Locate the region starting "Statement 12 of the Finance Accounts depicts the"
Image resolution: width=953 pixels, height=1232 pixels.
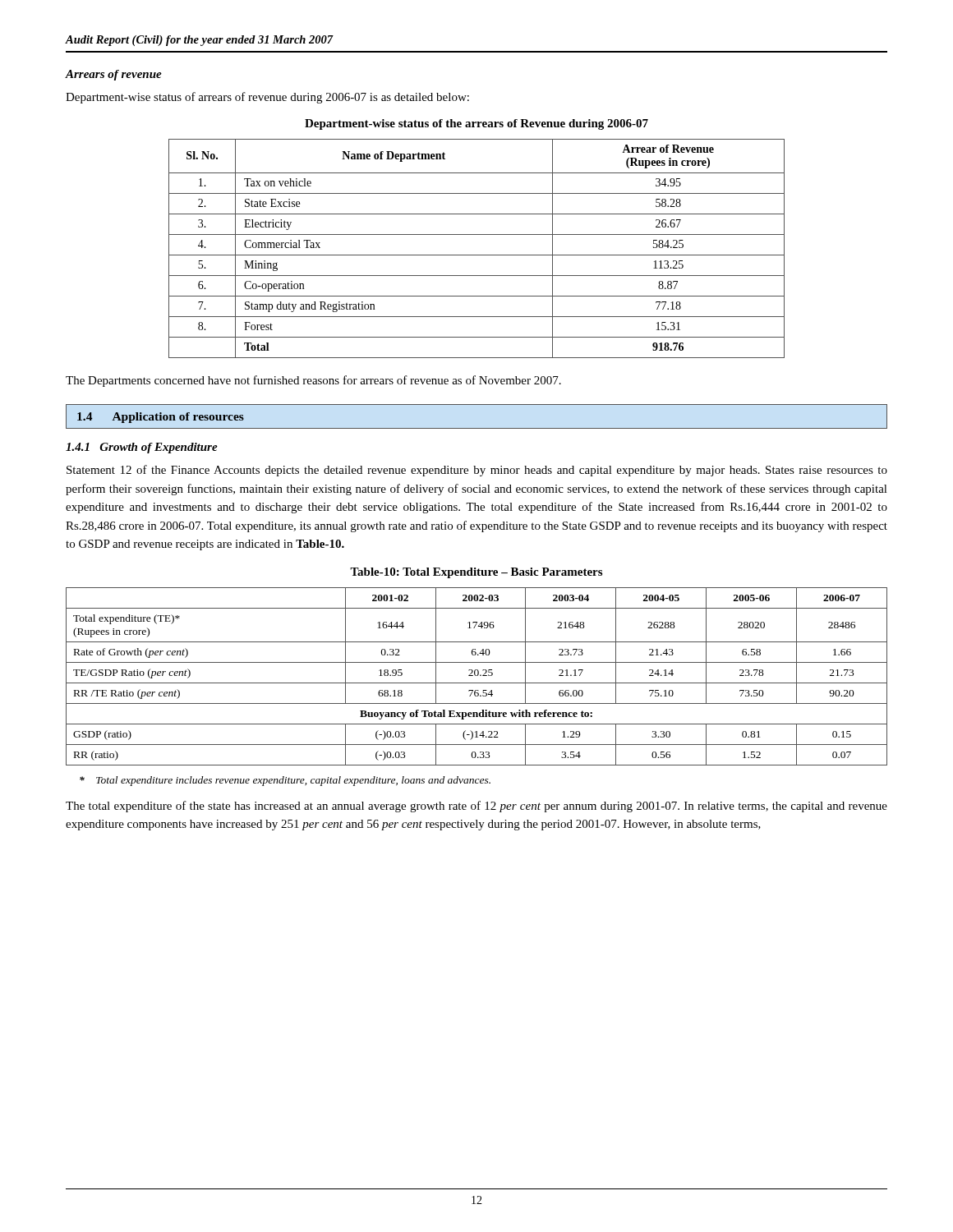476,507
